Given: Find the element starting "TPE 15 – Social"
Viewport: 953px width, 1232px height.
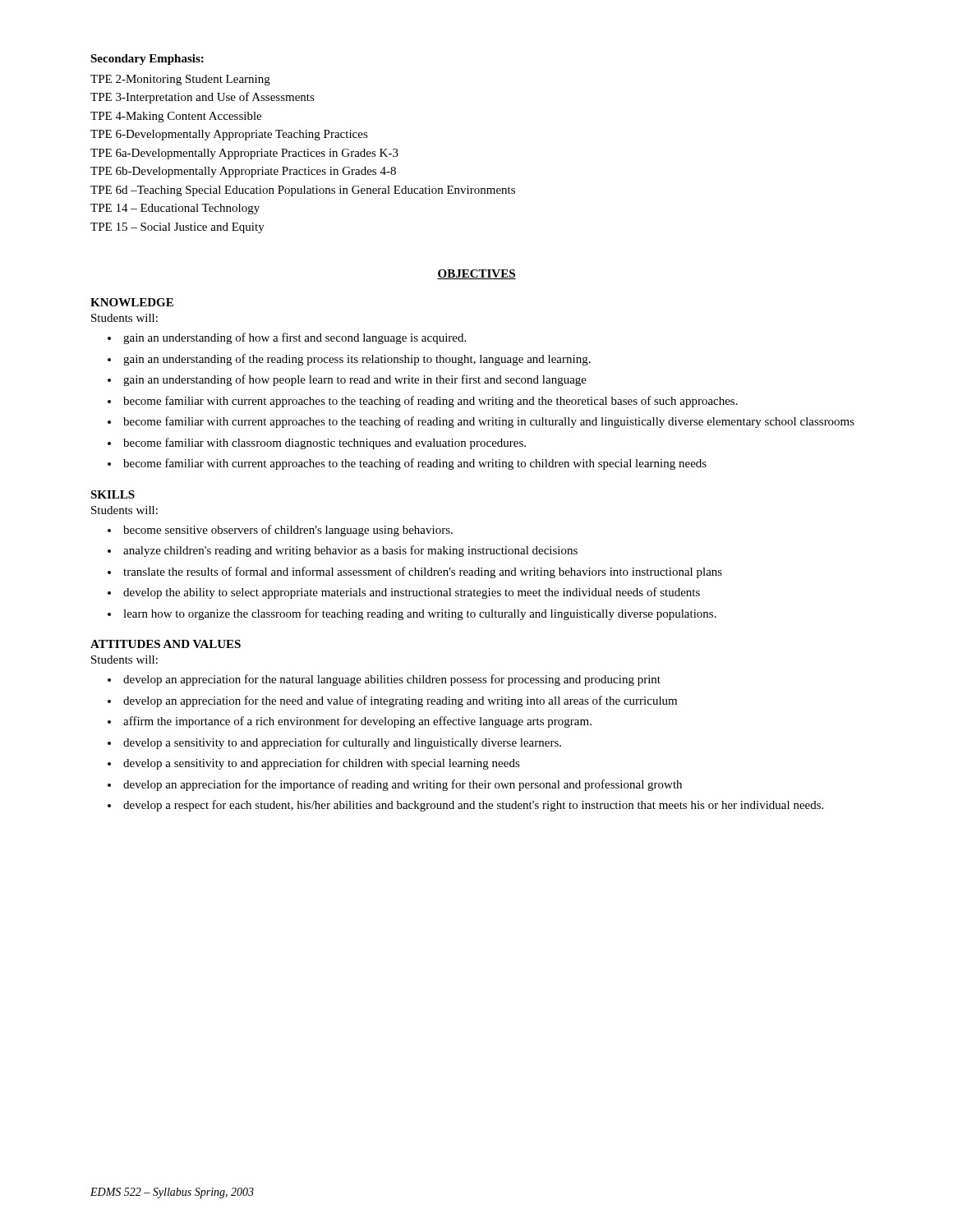Looking at the screenshot, I should 177,226.
